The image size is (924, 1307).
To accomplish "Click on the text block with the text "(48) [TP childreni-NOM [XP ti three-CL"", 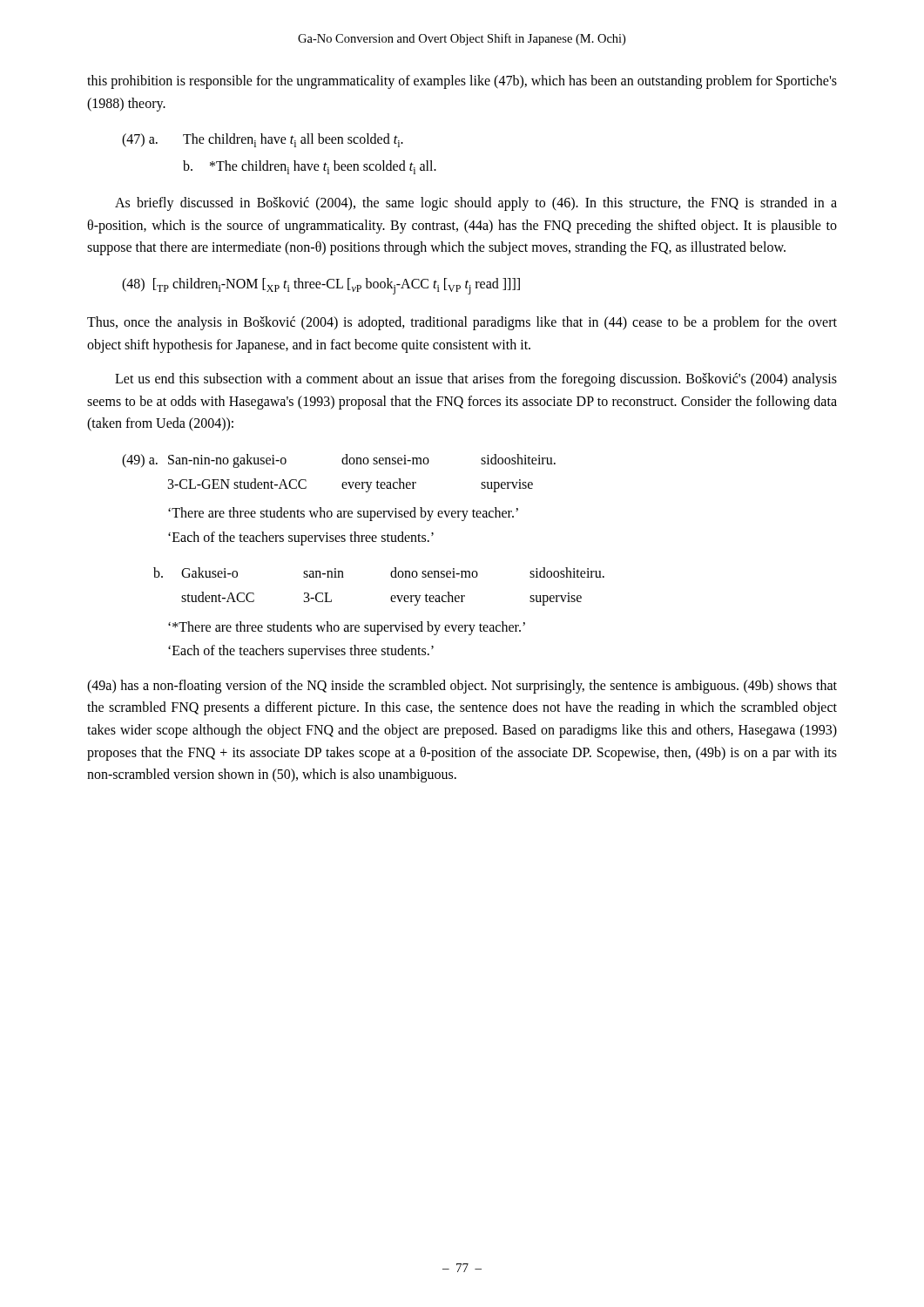I will [x=321, y=285].
